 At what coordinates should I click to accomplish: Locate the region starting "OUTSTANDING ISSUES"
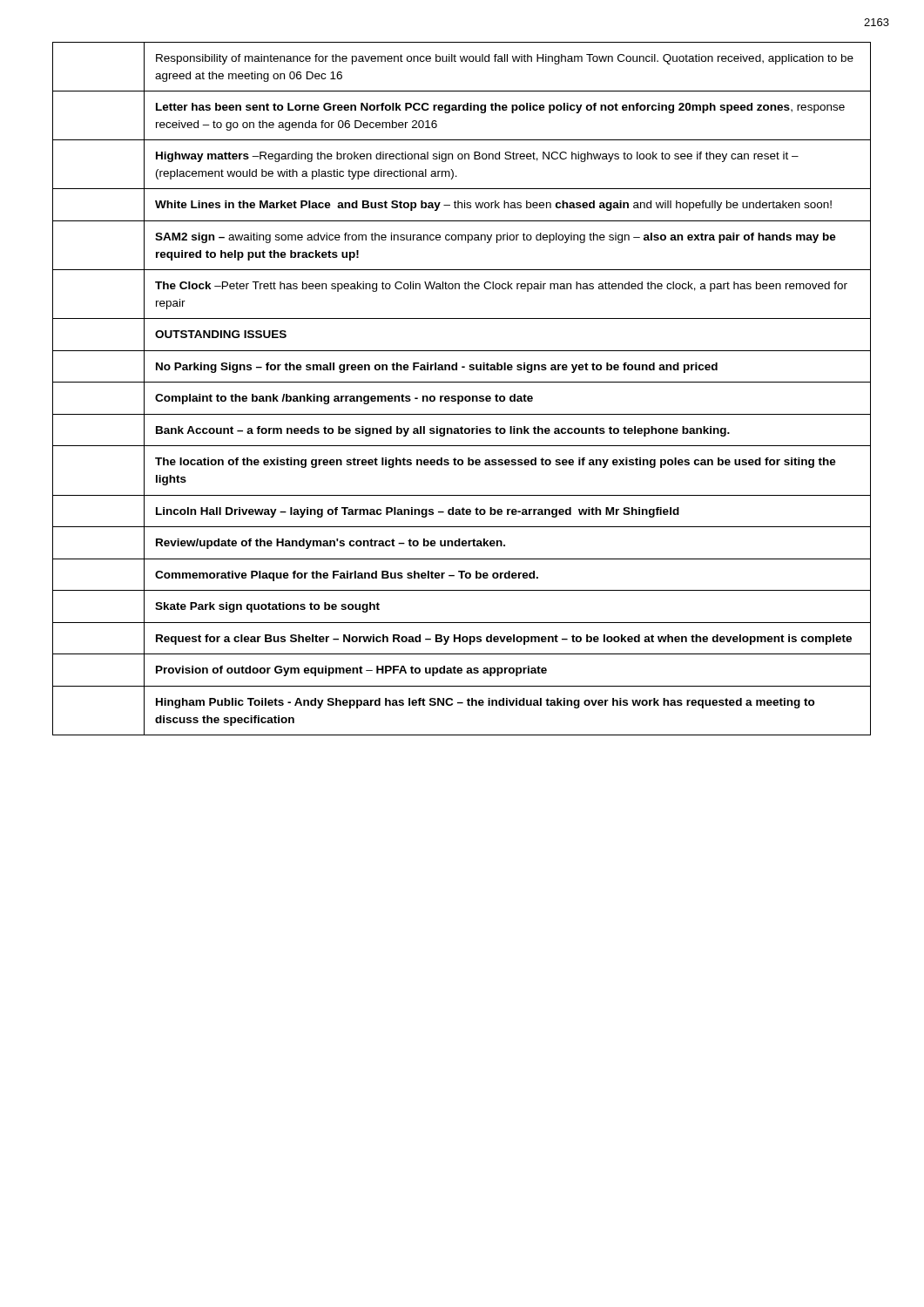point(221,334)
